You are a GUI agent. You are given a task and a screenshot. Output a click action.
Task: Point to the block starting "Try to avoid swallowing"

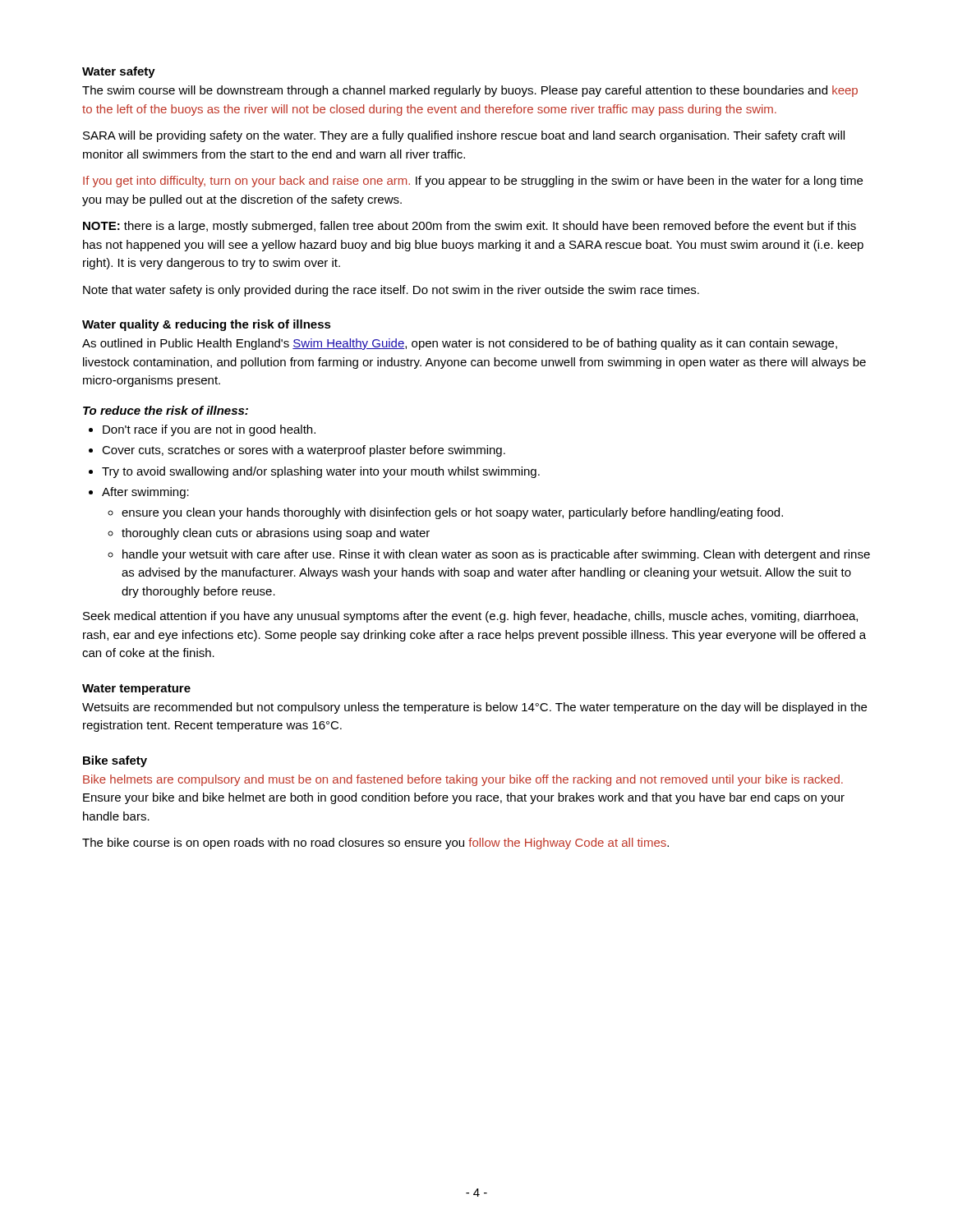486,471
